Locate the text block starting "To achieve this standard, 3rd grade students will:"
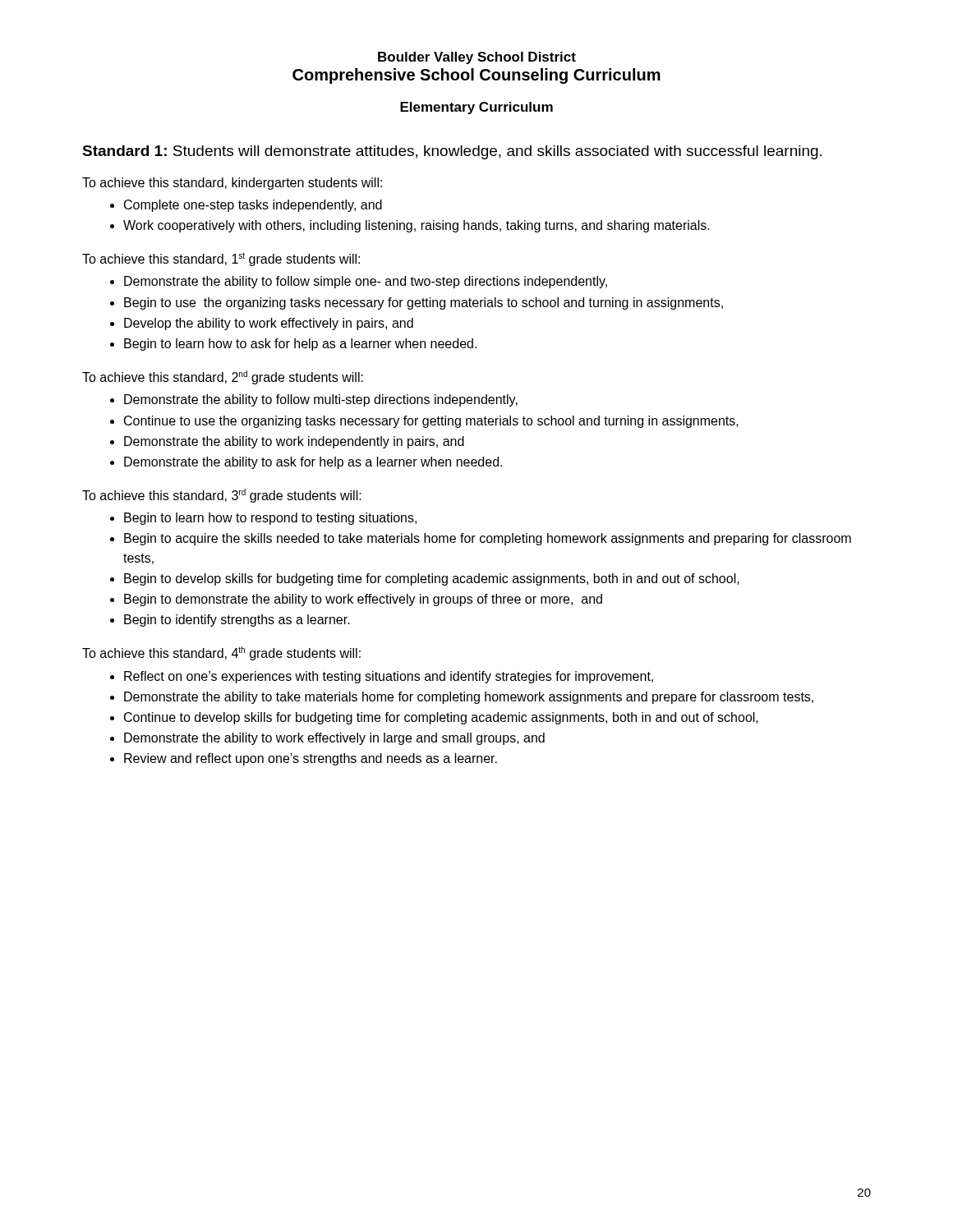Image resolution: width=953 pixels, height=1232 pixels. [x=222, y=495]
